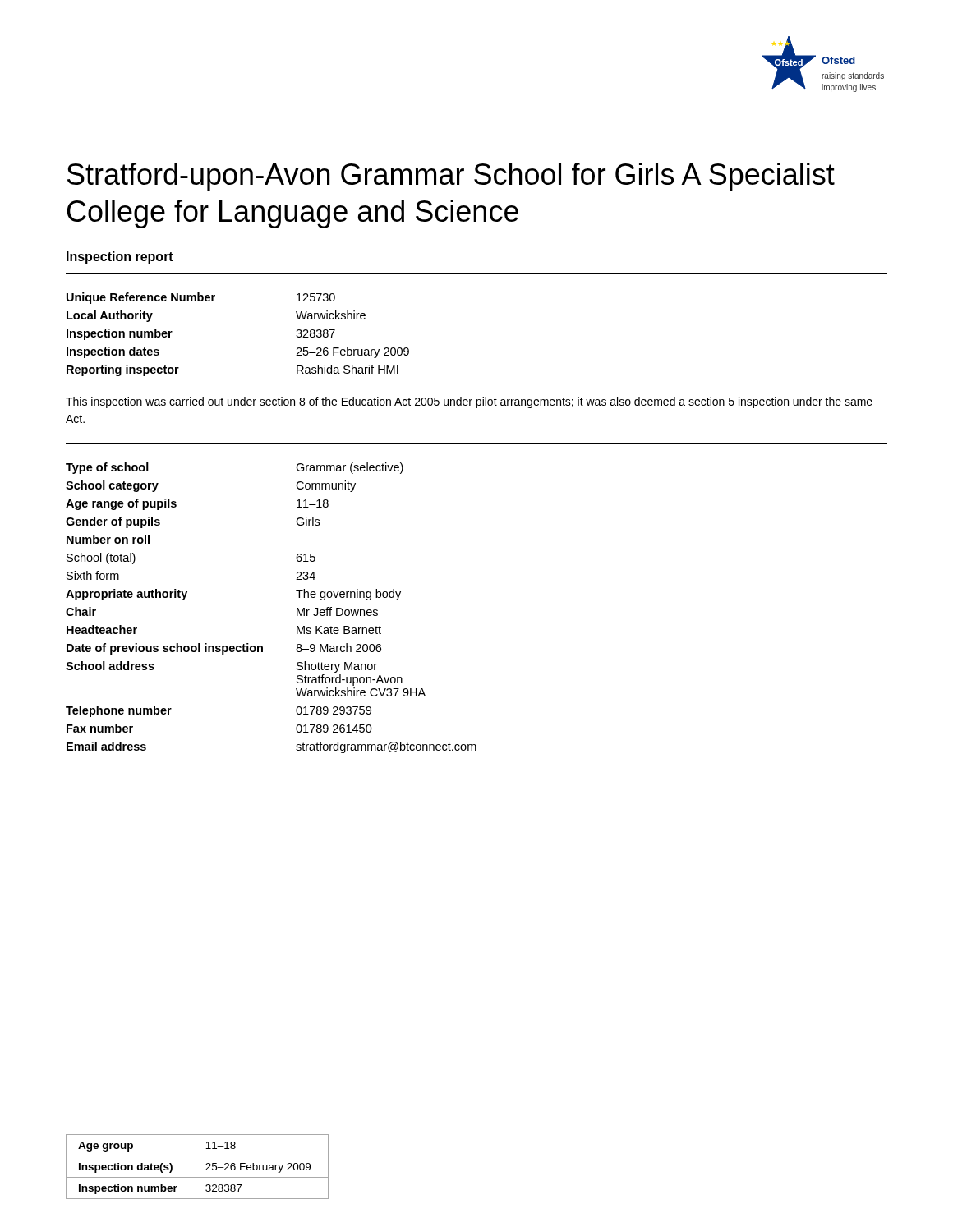Select the table that reads "Reporting inspector"
The height and width of the screenshot is (1232, 953).
pyautogui.click(x=476, y=333)
